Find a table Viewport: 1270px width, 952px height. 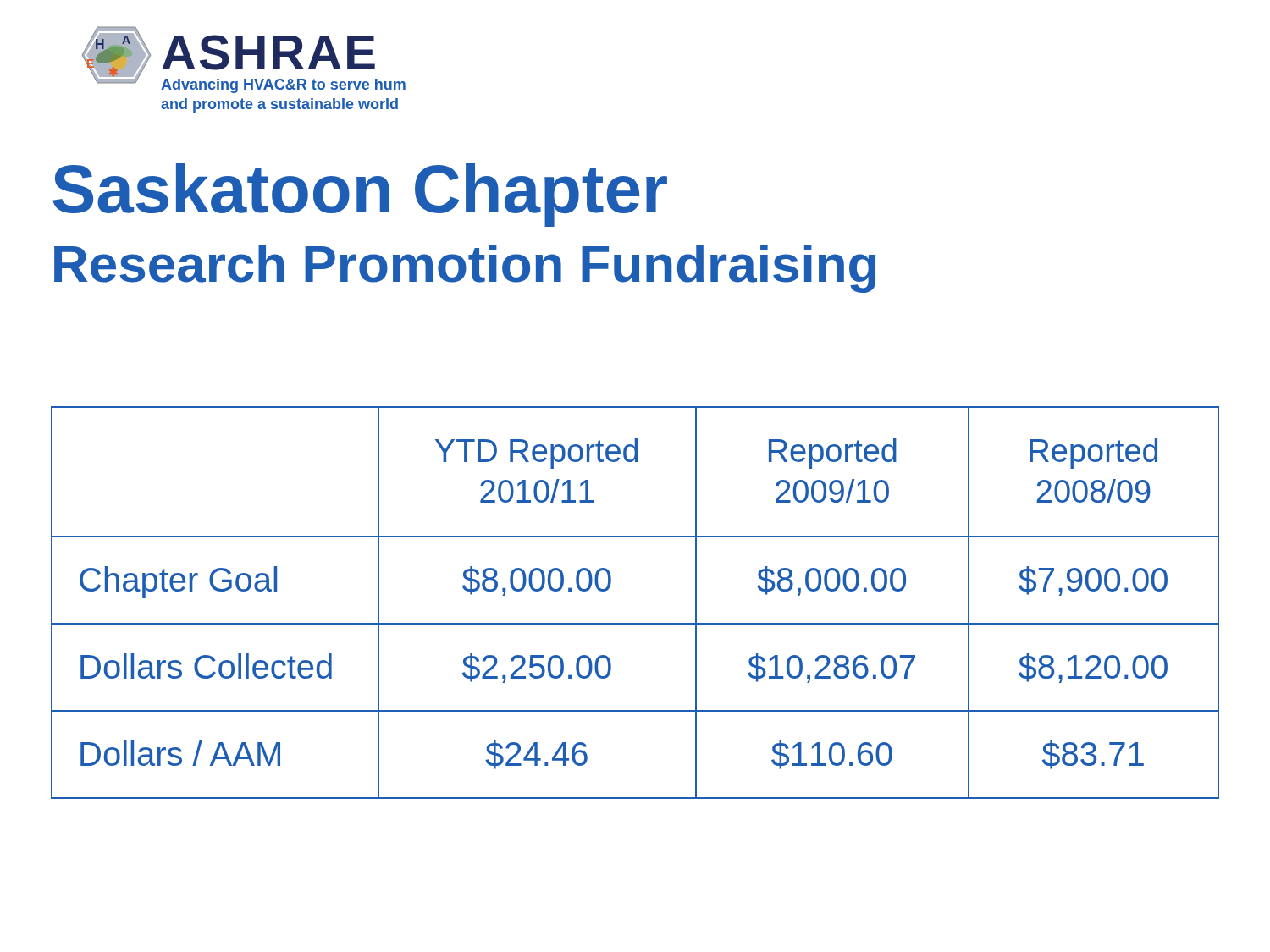[635, 603]
